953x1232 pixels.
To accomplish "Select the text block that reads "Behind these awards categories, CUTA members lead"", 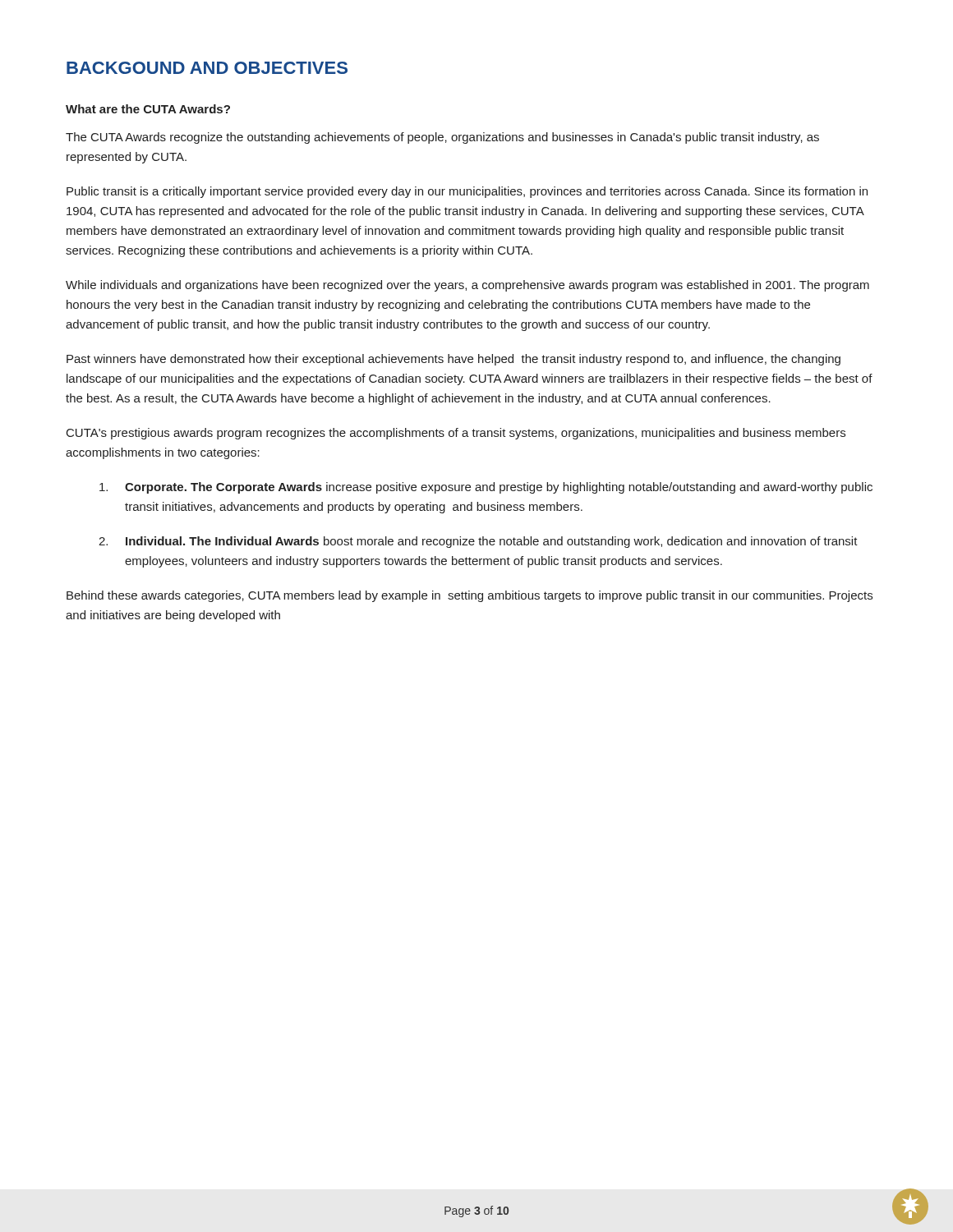I will (469, 605).
